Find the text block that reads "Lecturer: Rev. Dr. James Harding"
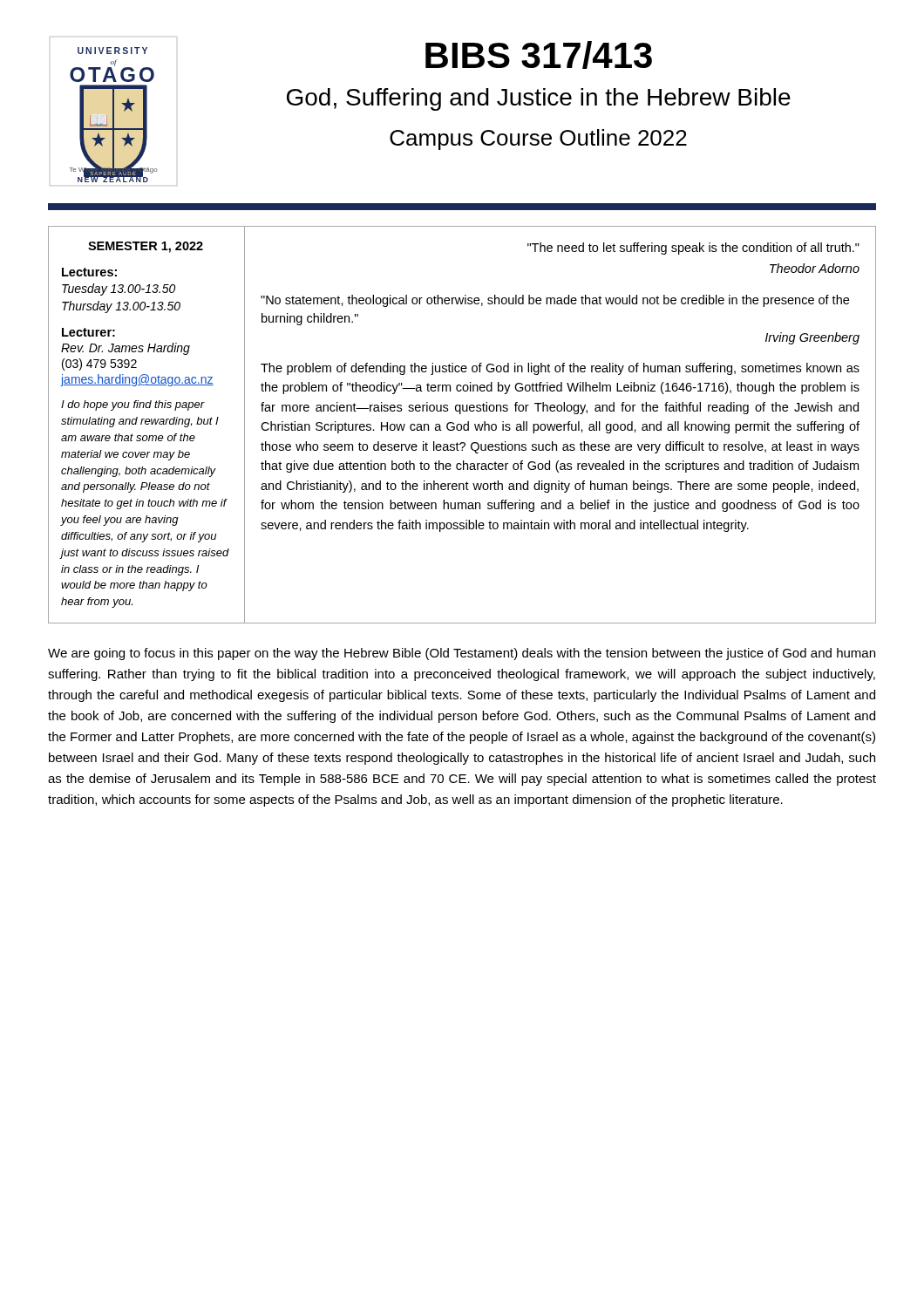The width and height of the screenshot is (924, 1308). click(x=146, y=356)
